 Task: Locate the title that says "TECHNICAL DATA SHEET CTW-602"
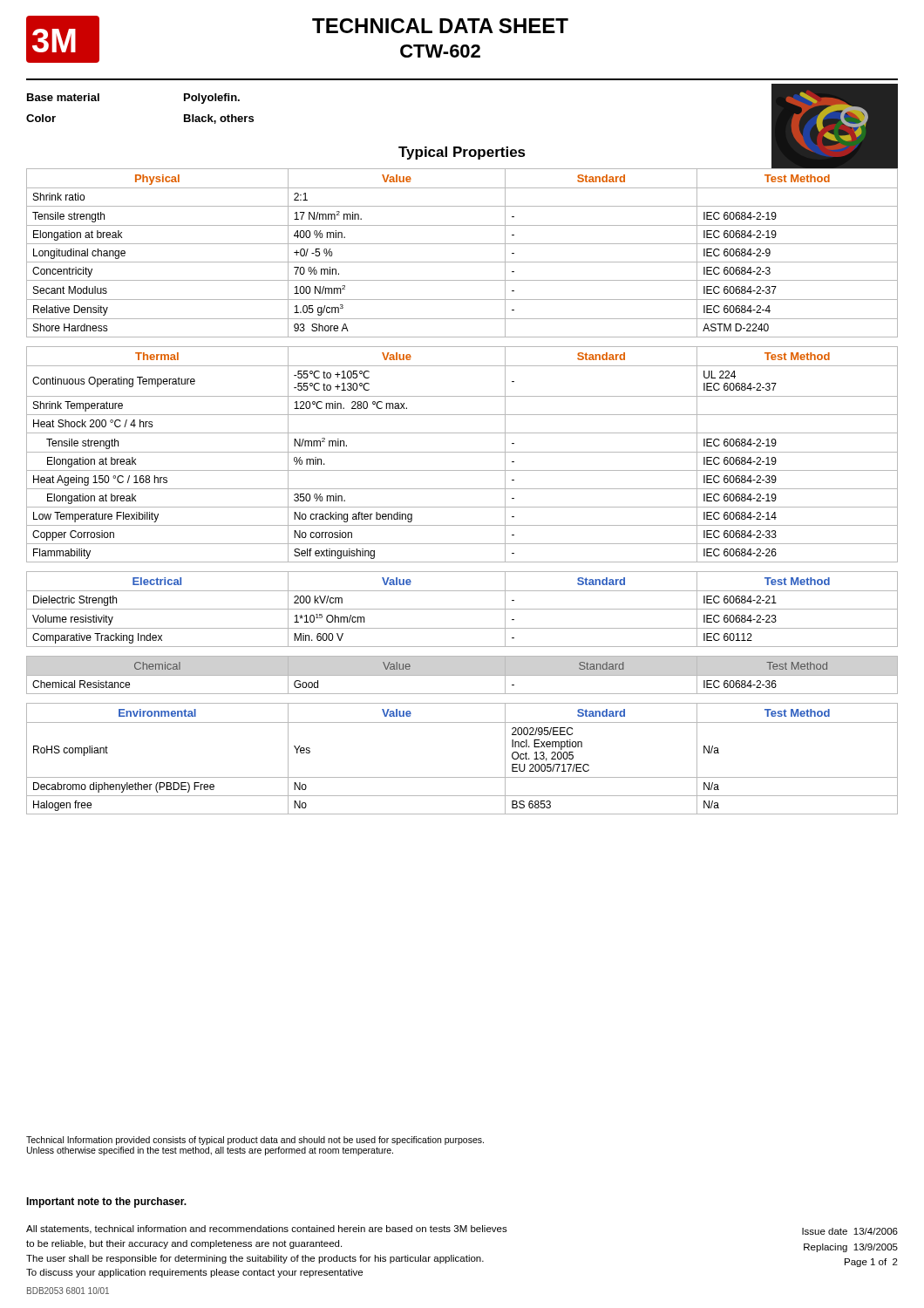click(x=440, y=38)
